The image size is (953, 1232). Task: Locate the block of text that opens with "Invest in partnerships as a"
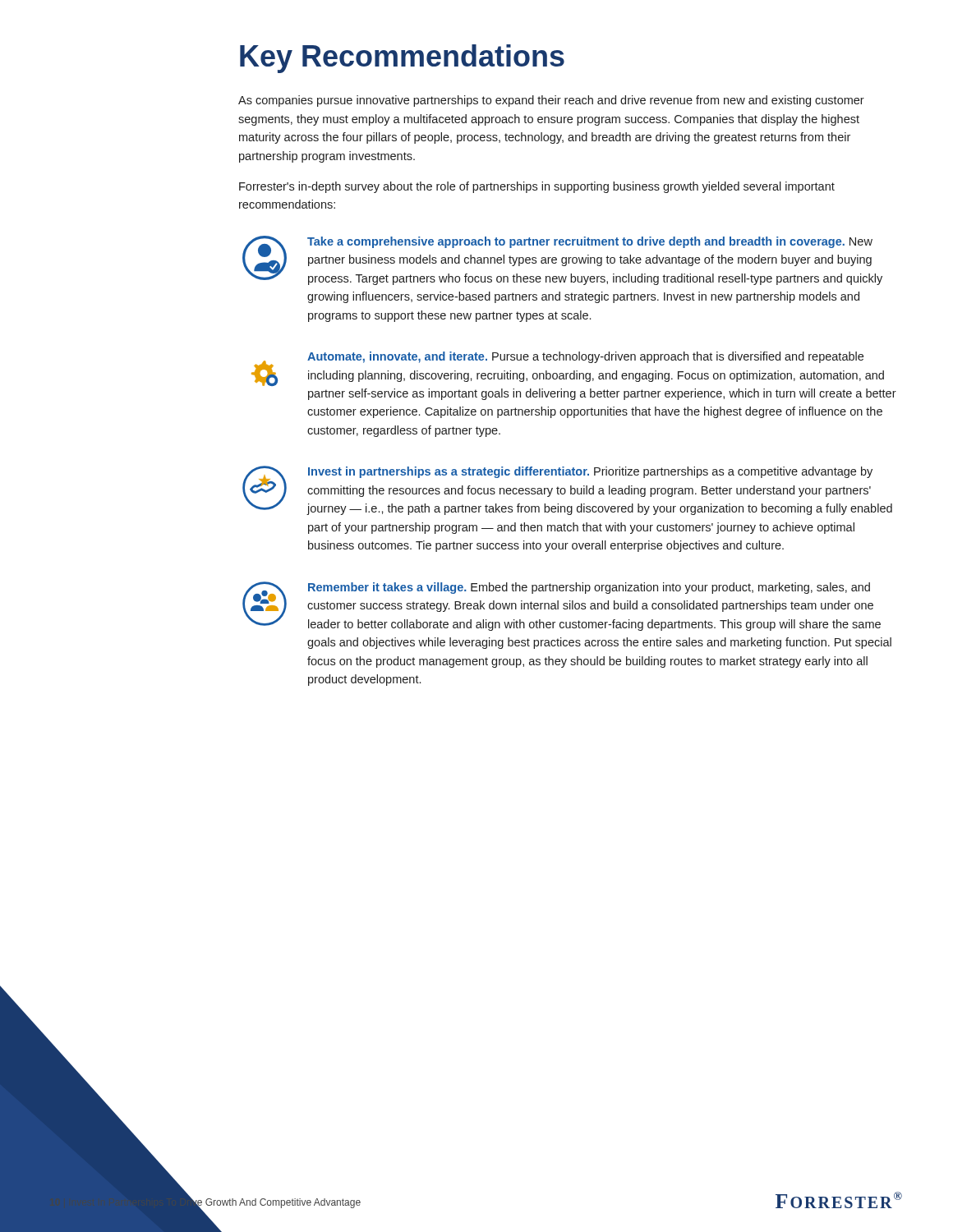[571, 509]
